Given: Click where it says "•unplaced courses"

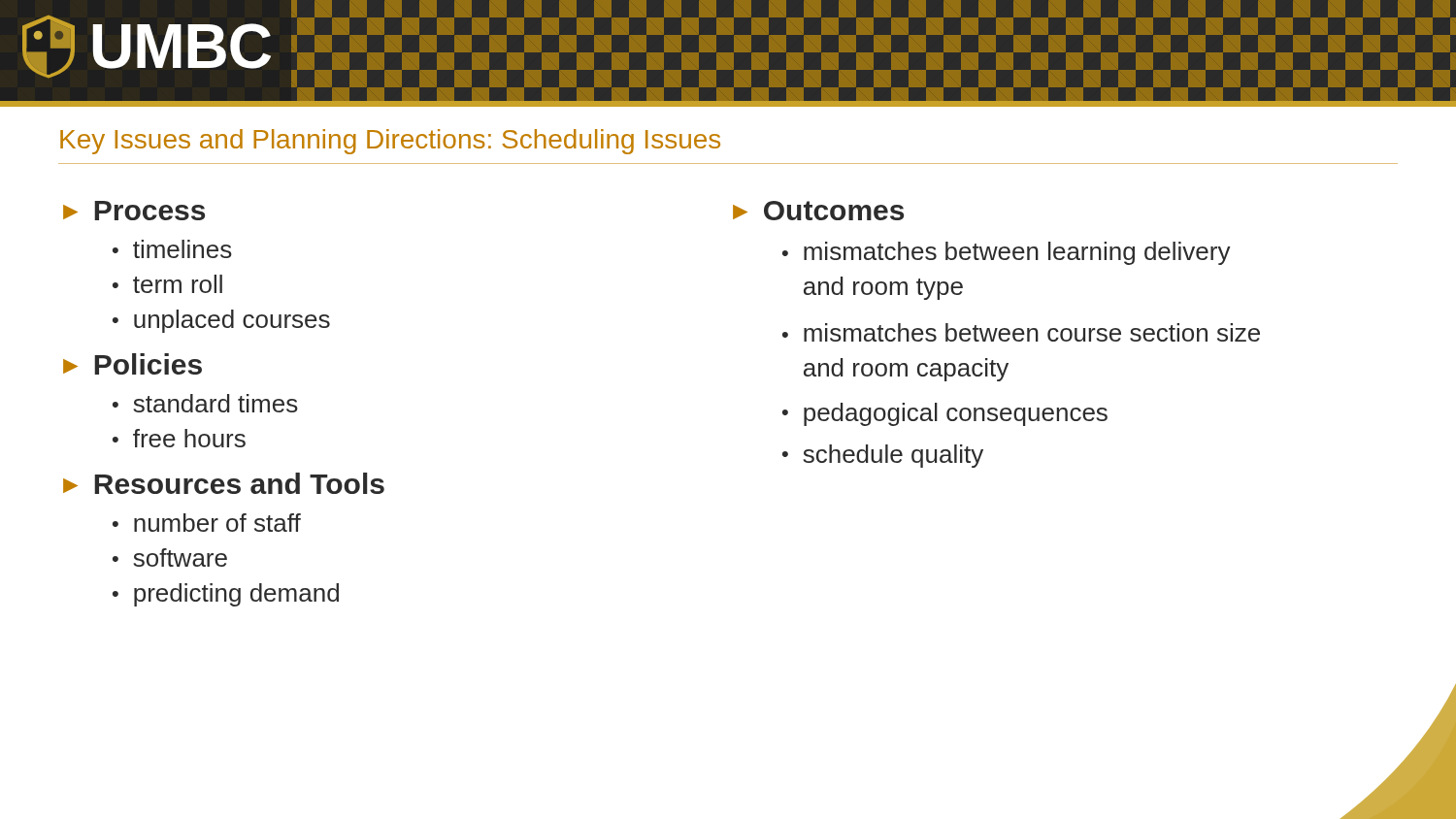Looking at the screenshot, I should (221, 319).
